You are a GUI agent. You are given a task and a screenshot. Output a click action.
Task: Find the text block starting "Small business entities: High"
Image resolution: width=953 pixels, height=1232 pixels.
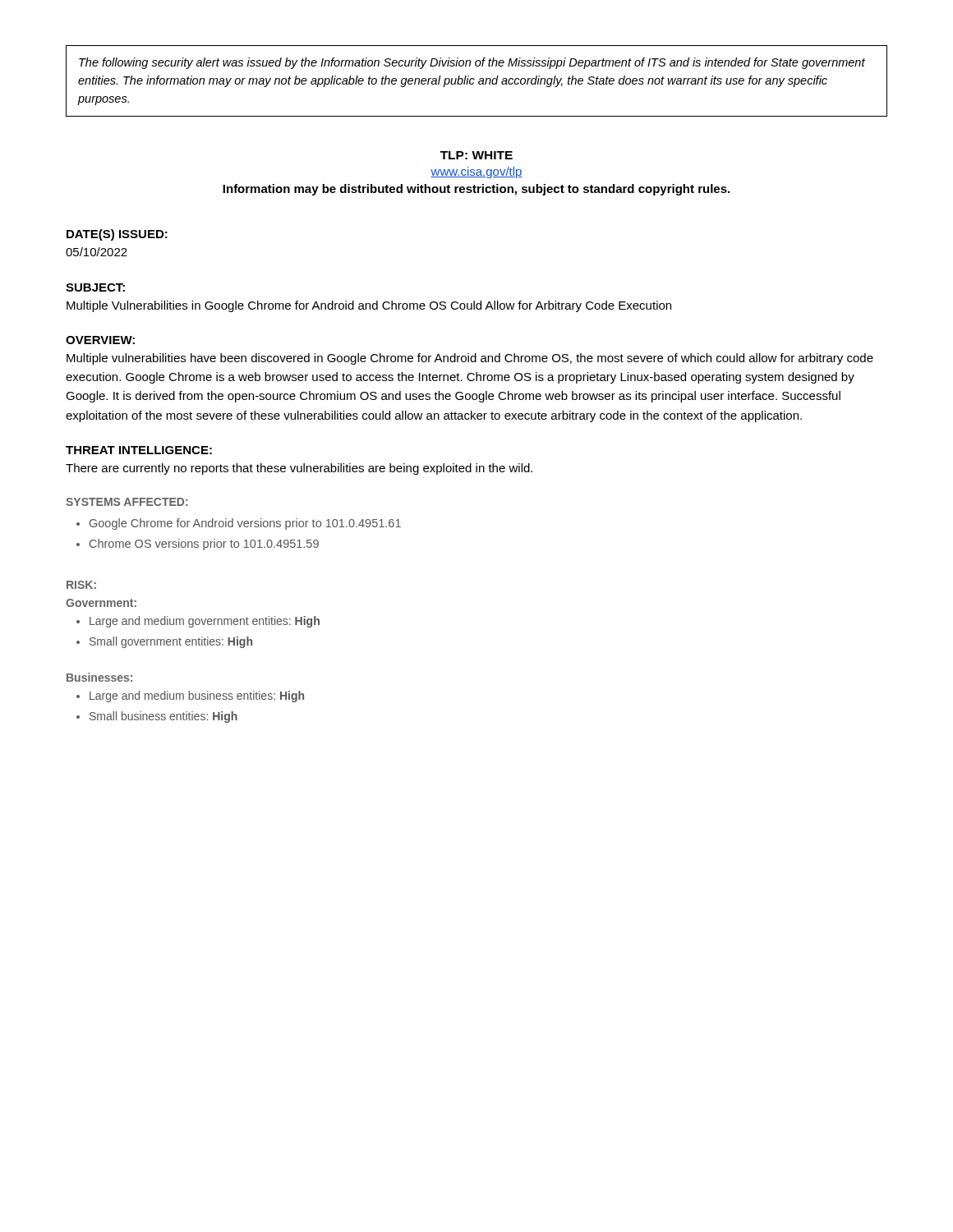163,716
